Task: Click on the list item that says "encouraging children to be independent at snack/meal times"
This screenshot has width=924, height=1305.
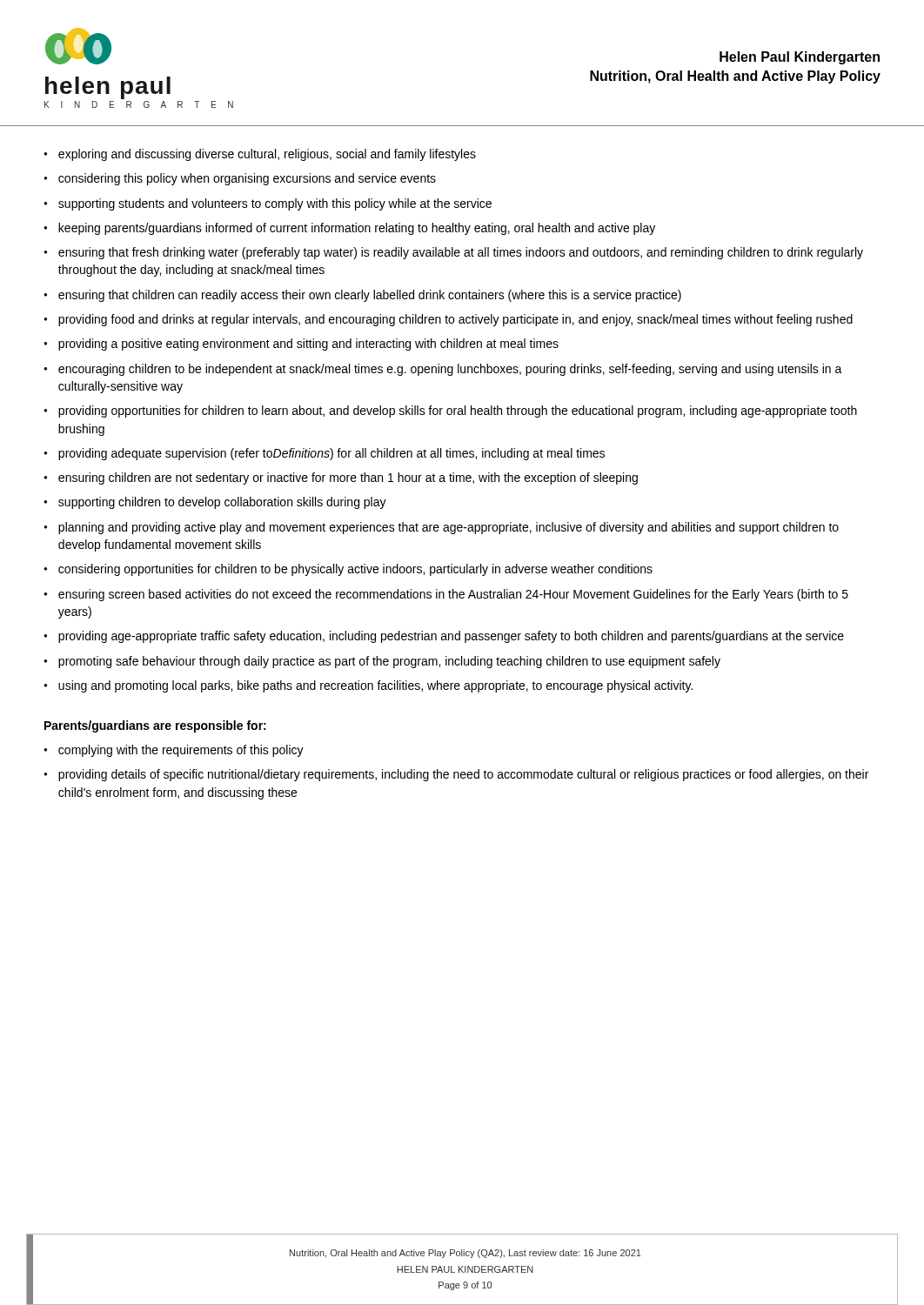Action: pos(450,377)
